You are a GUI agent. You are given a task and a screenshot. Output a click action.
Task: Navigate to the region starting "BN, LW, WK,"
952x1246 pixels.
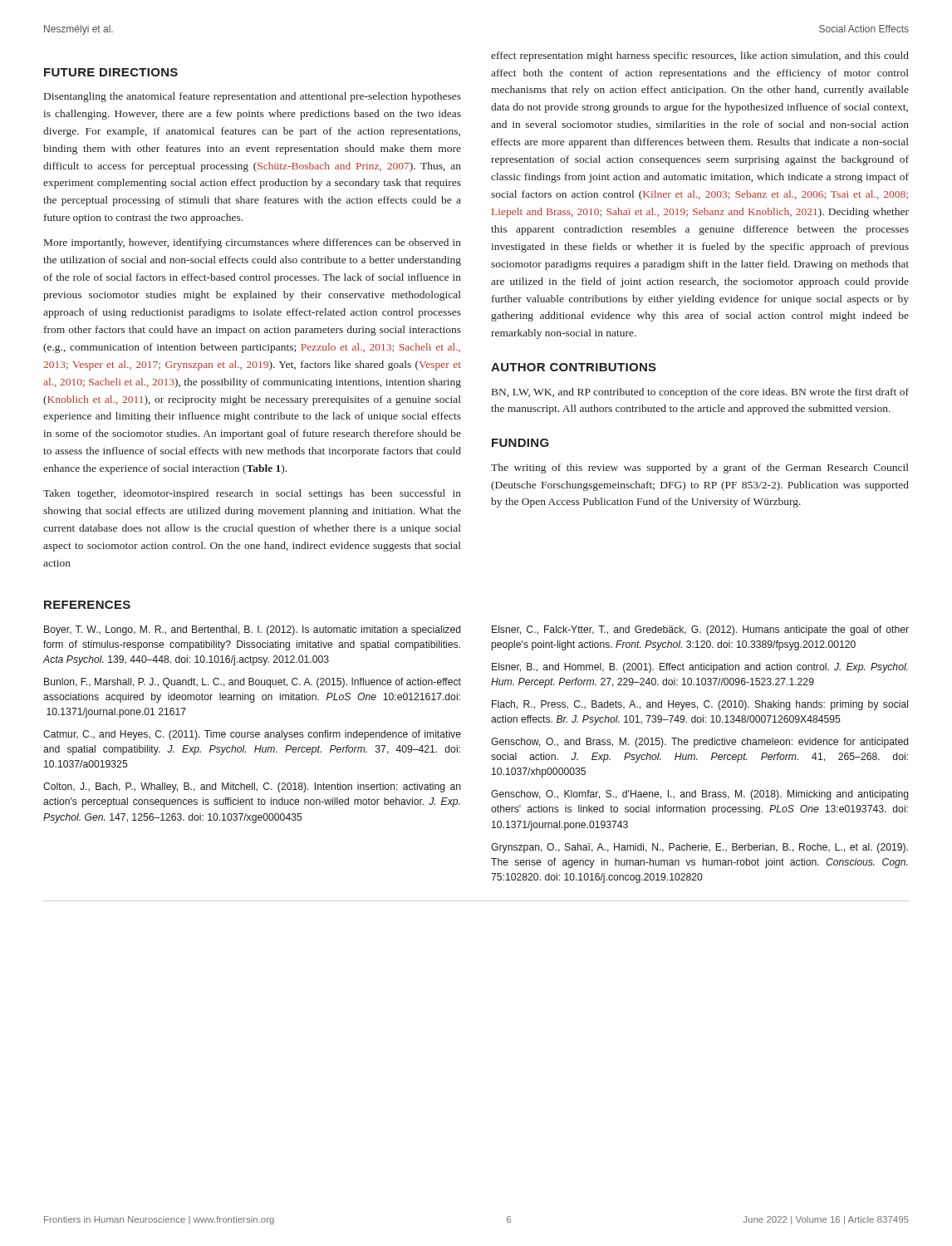pos(700,401)
